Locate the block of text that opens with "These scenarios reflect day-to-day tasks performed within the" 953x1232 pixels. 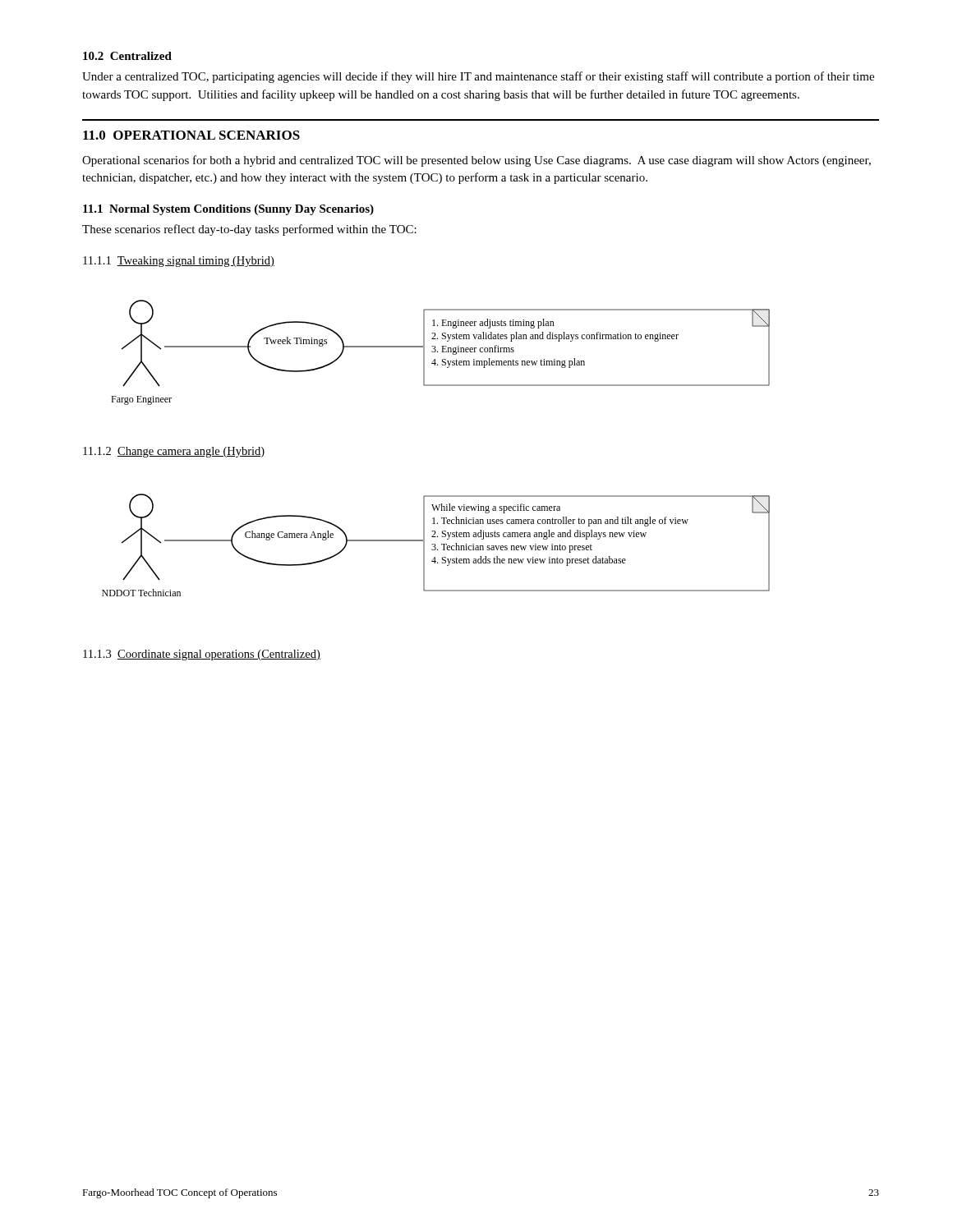click(x=250, y=229)
